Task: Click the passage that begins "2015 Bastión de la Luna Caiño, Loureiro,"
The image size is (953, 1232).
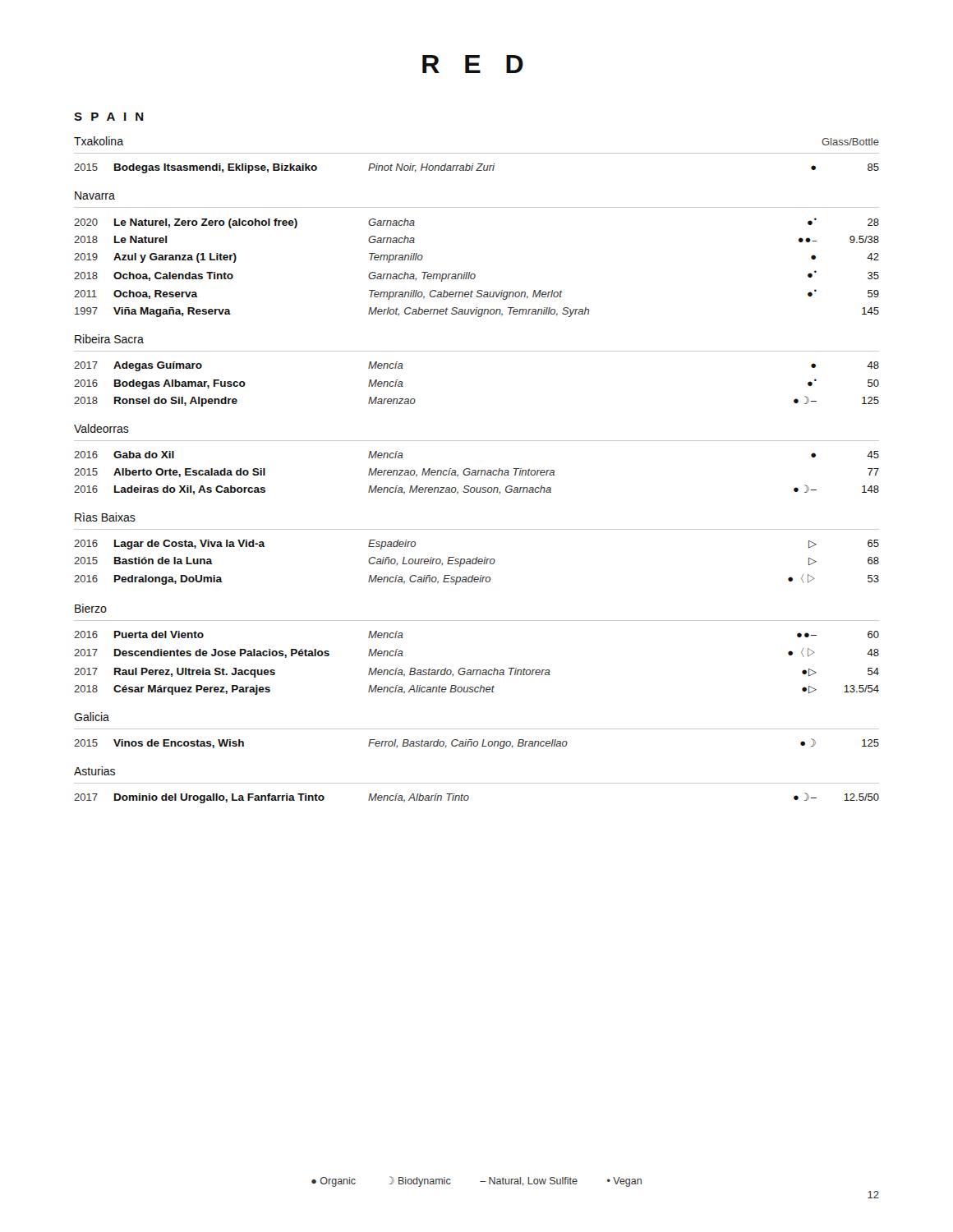Action: 476,561
